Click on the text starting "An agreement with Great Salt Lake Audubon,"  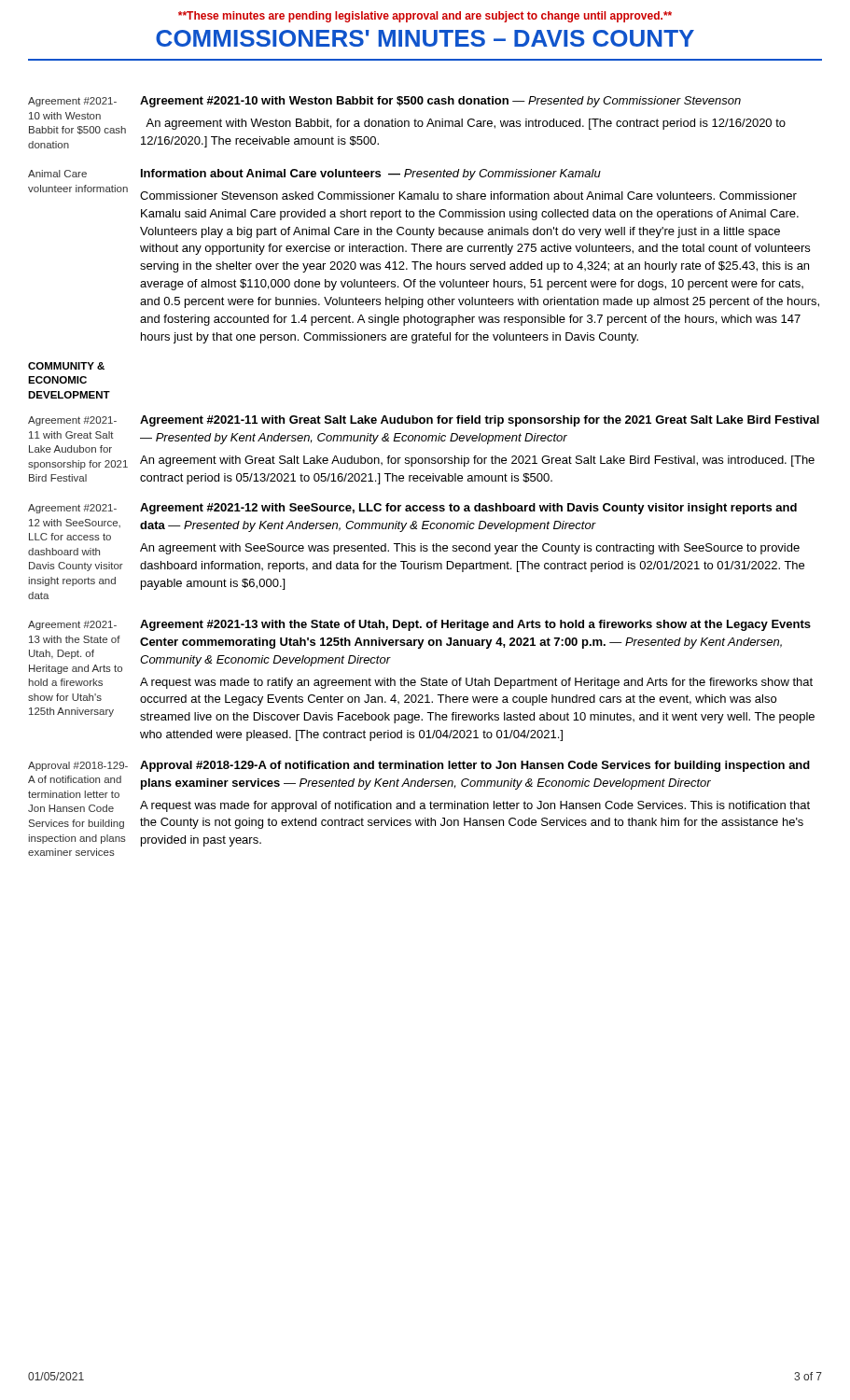pyautogui.click(x=477, y=468)
